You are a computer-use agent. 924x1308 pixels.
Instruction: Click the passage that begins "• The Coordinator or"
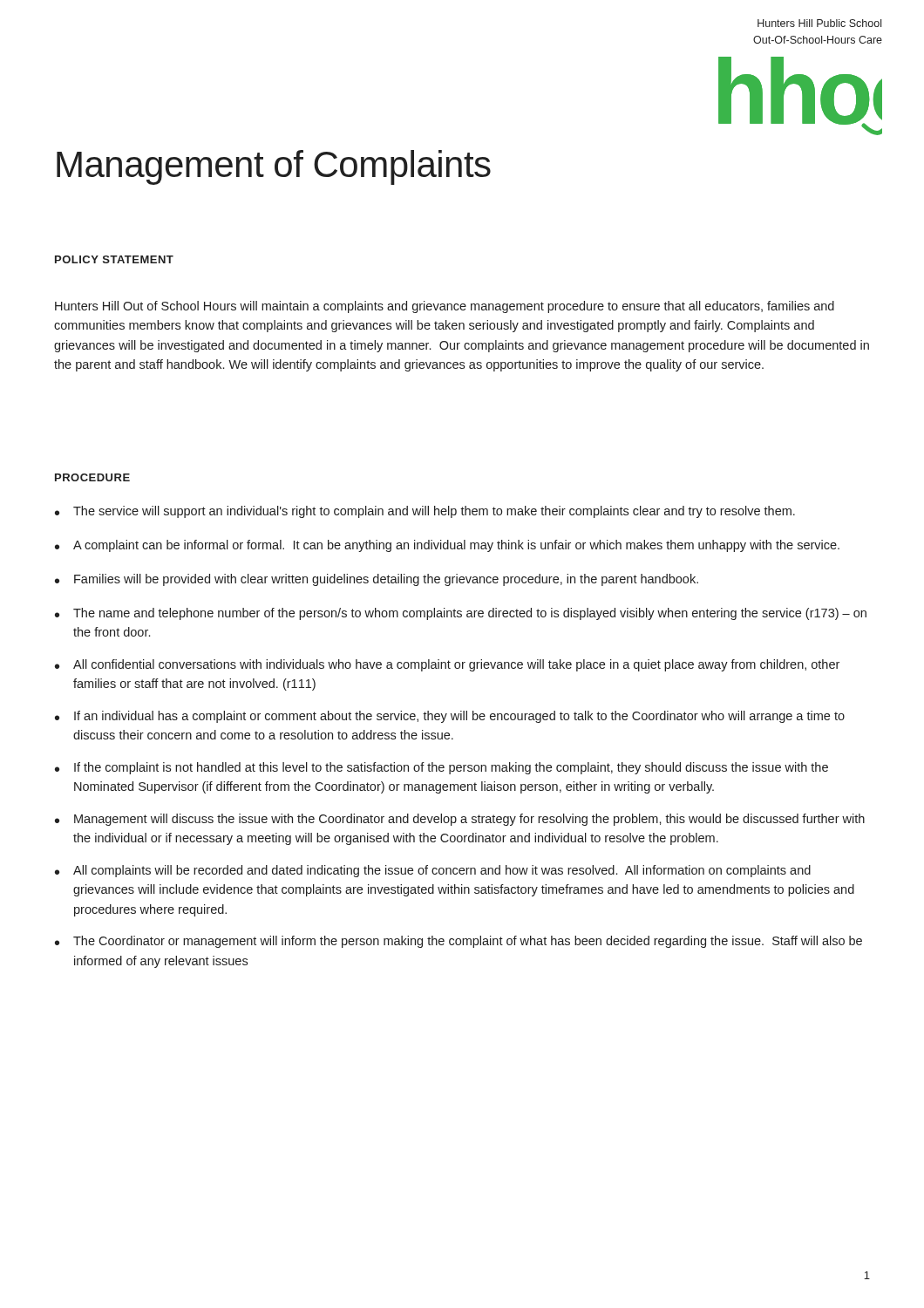click(x=462, y=951)
